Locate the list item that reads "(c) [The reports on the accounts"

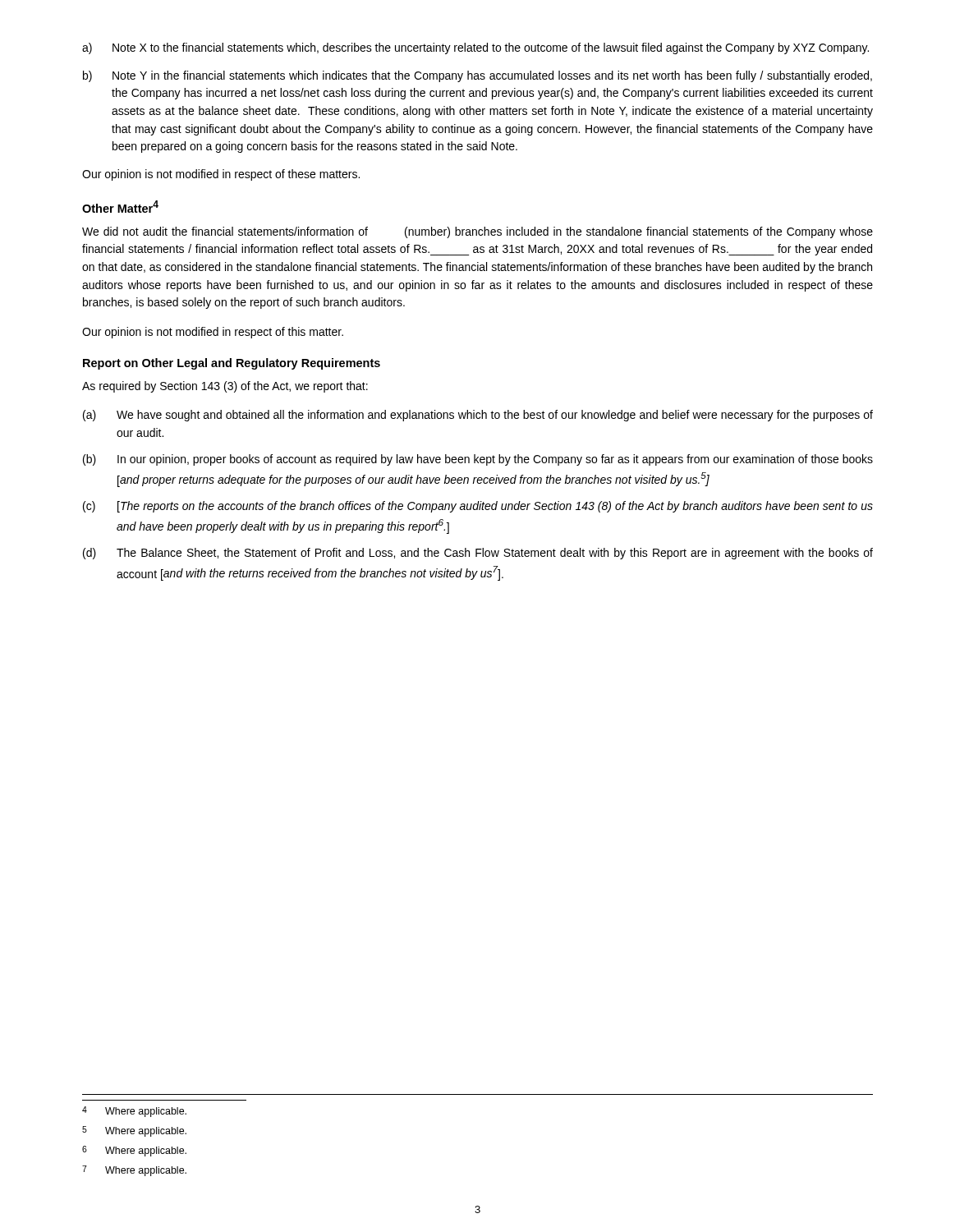point(478,517)
